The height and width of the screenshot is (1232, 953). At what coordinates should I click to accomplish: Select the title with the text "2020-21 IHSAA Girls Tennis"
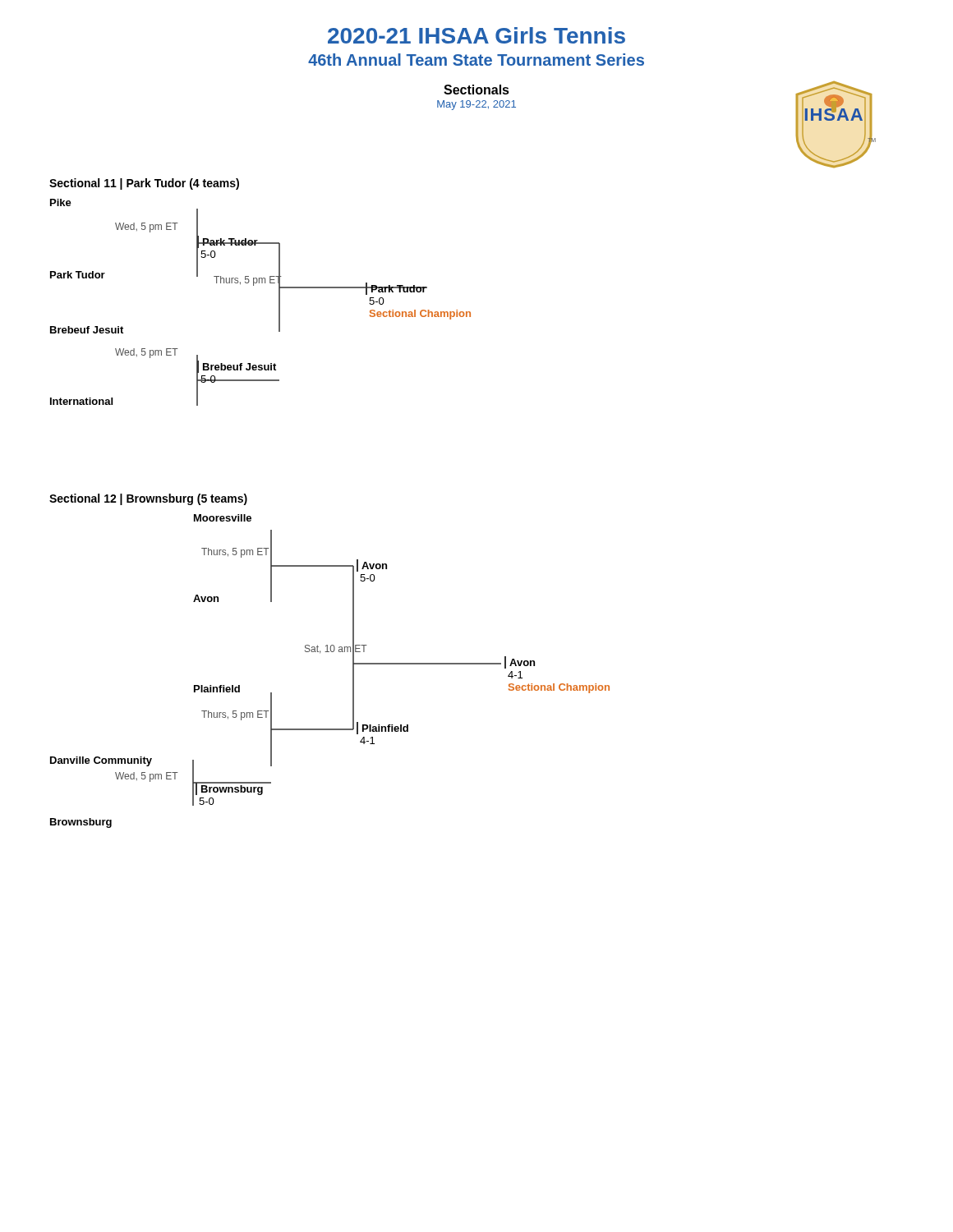(476, 36)
